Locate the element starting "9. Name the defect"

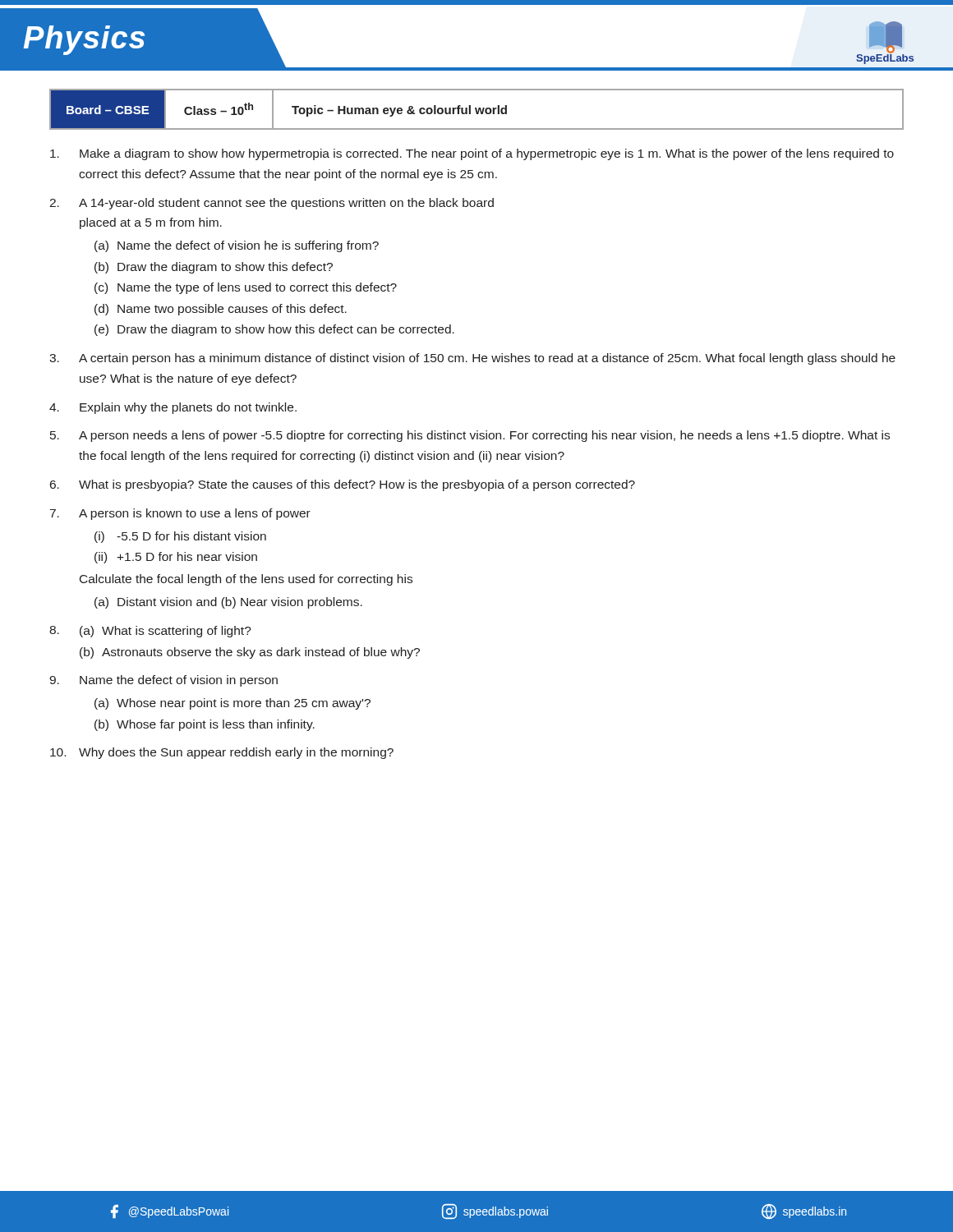point(163,681)
